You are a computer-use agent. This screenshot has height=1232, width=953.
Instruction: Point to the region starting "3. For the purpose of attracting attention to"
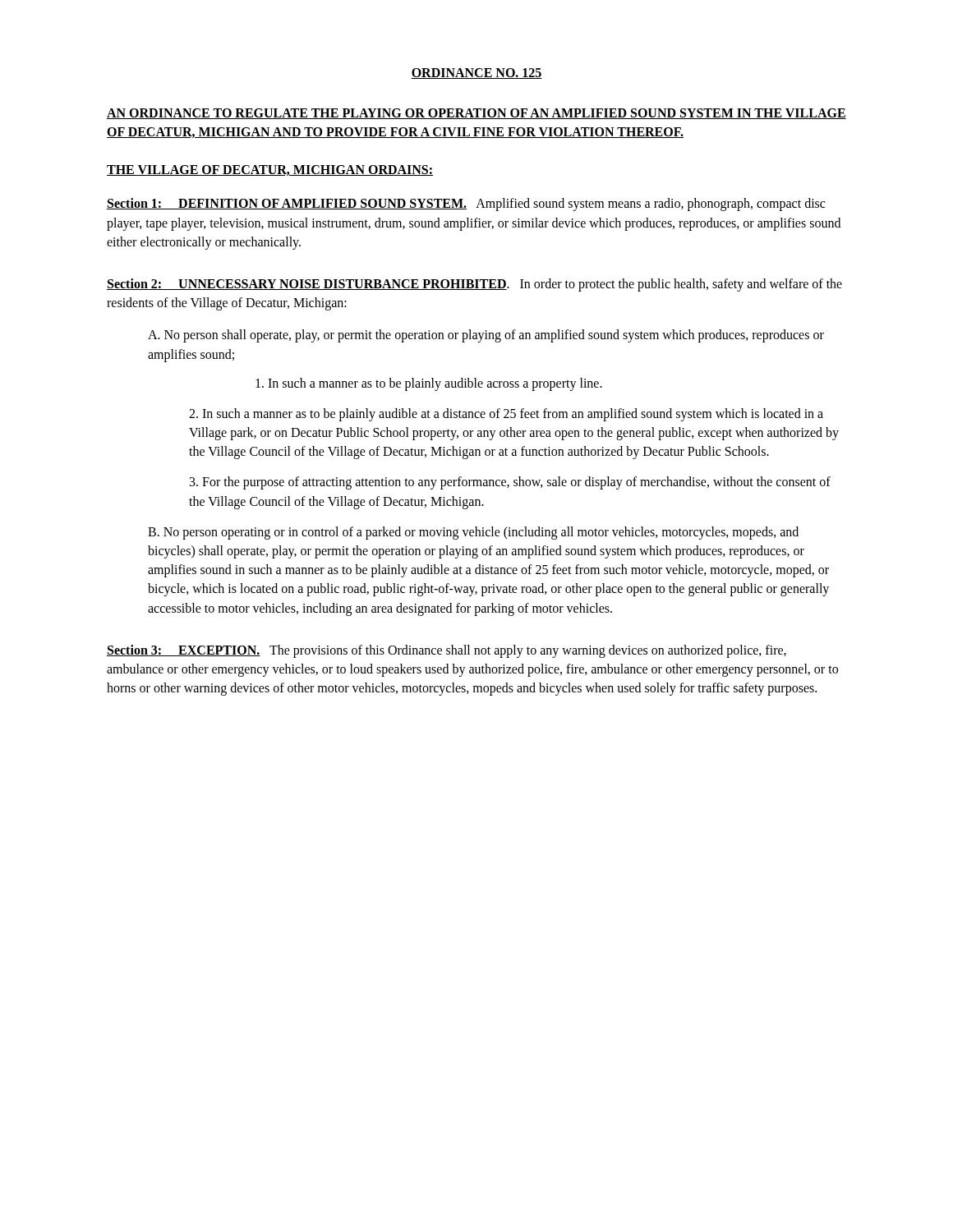510,492
